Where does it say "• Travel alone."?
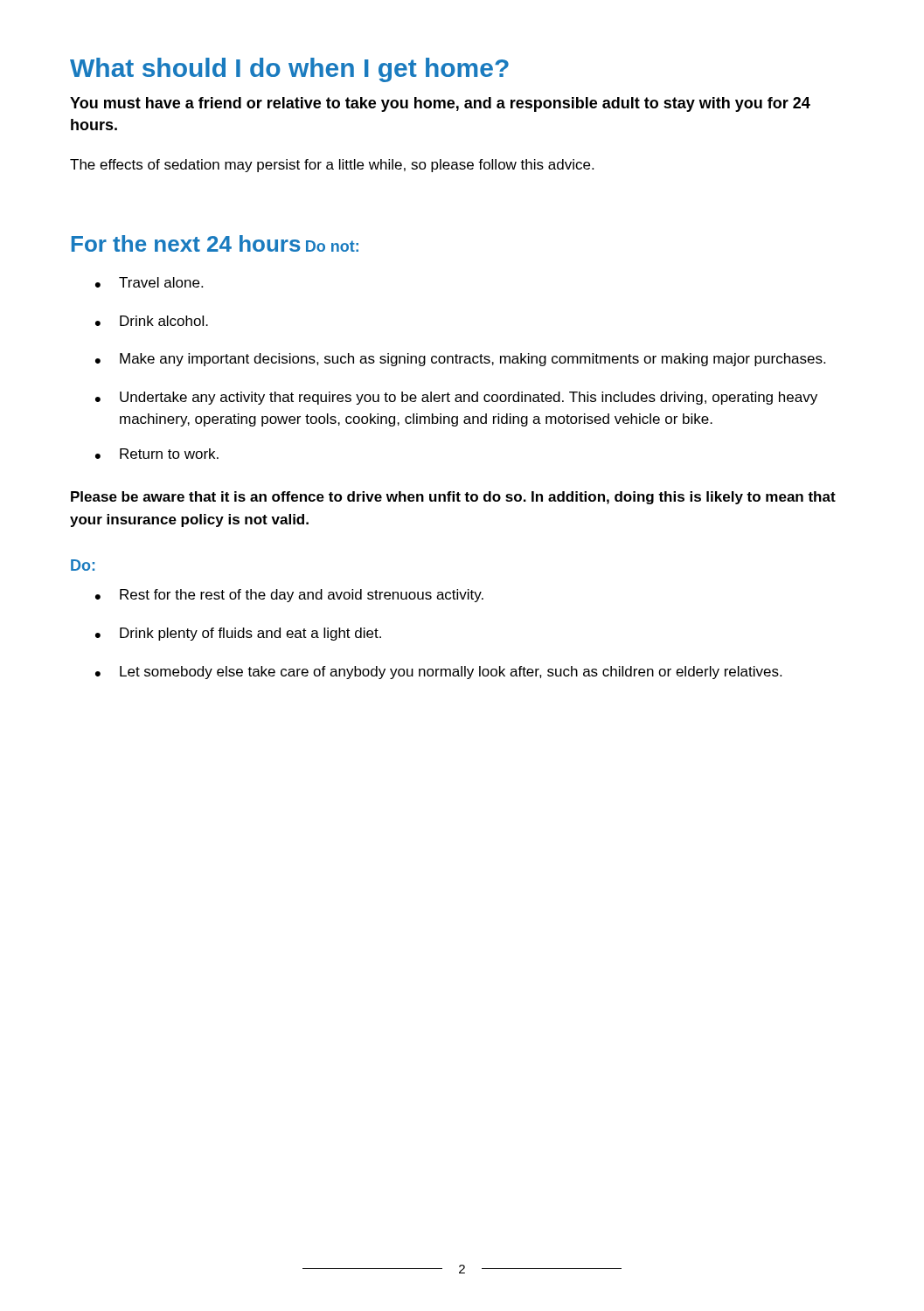Viewport: 924px width, 1311px height. point(149,282)
